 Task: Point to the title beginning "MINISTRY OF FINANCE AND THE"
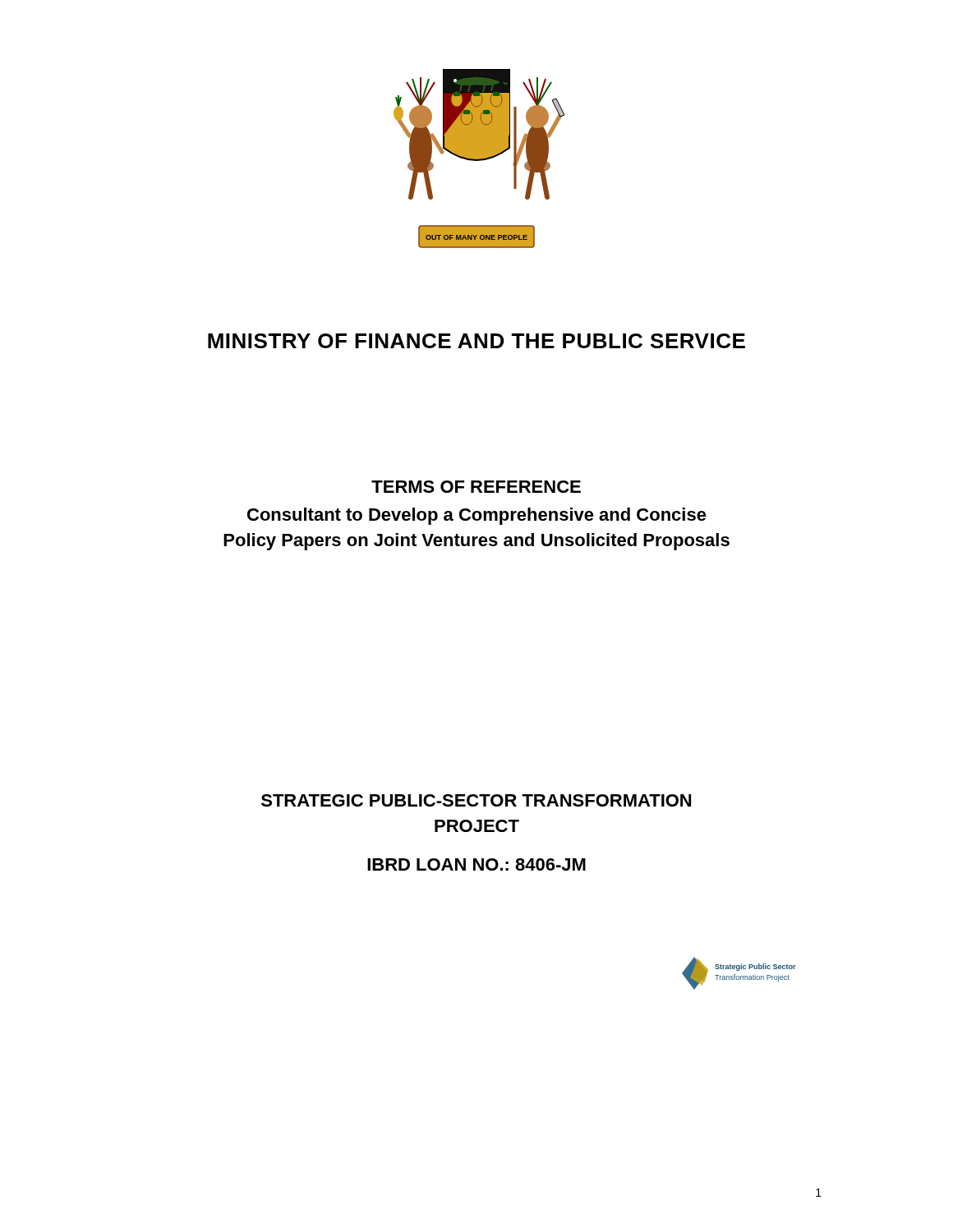(476, 341)
